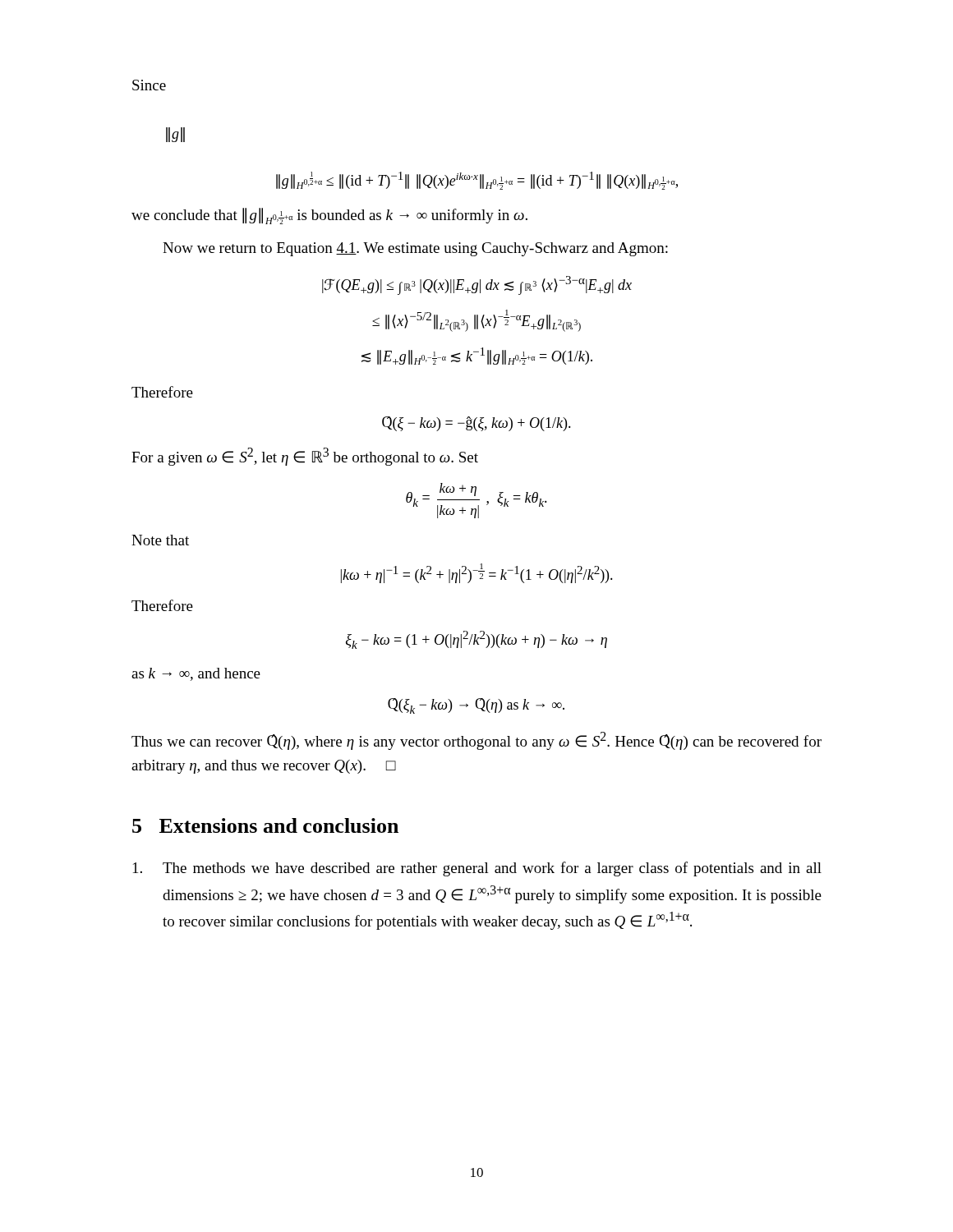Viewport: 953px width, 1232px height.
Task: Click on the passage starting "Now we return to"
Action: click(416, 248)
